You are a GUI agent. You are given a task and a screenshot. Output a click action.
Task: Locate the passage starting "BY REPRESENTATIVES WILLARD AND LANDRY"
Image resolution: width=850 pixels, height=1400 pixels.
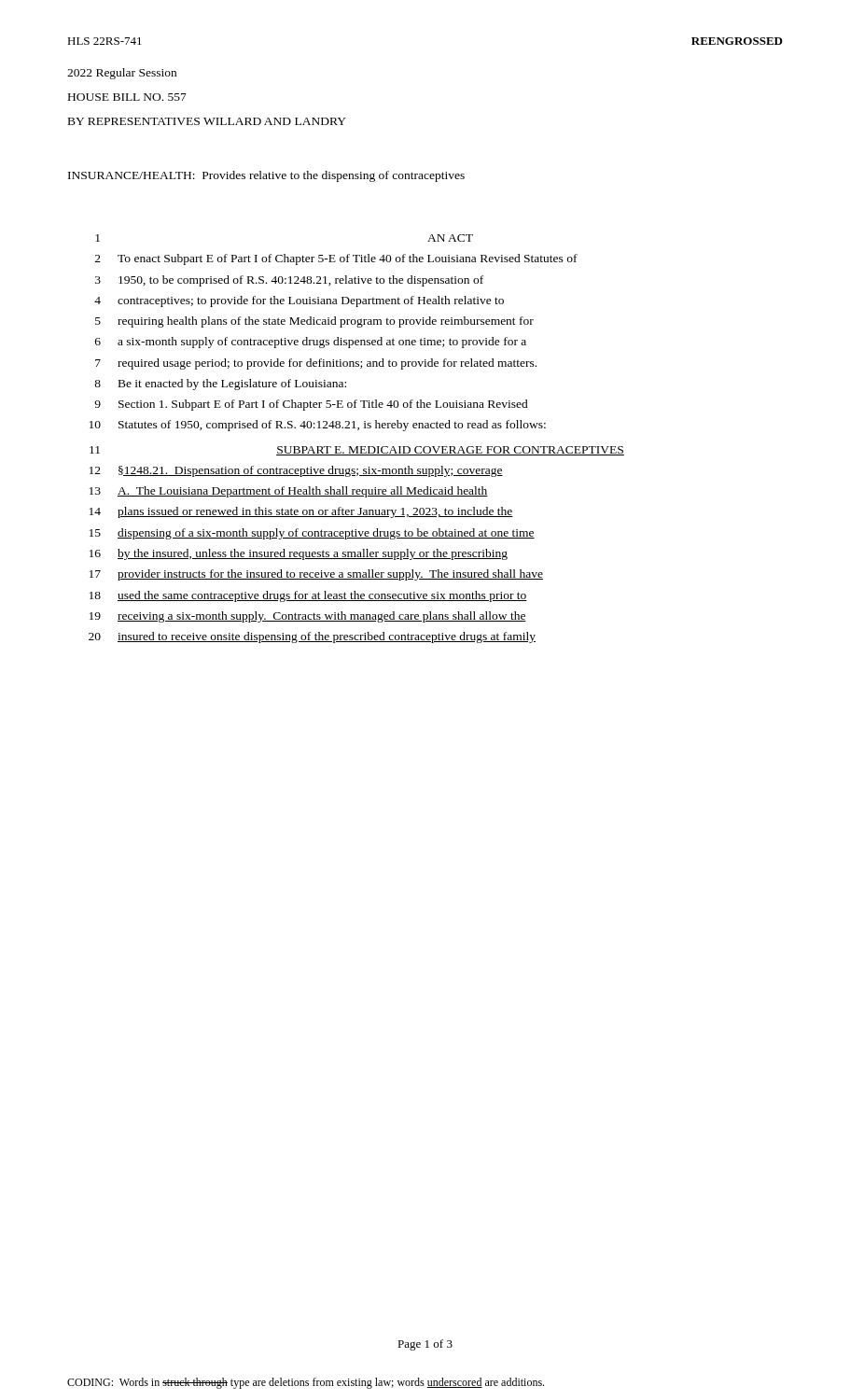pyautogui.click(x=207, y=121)
